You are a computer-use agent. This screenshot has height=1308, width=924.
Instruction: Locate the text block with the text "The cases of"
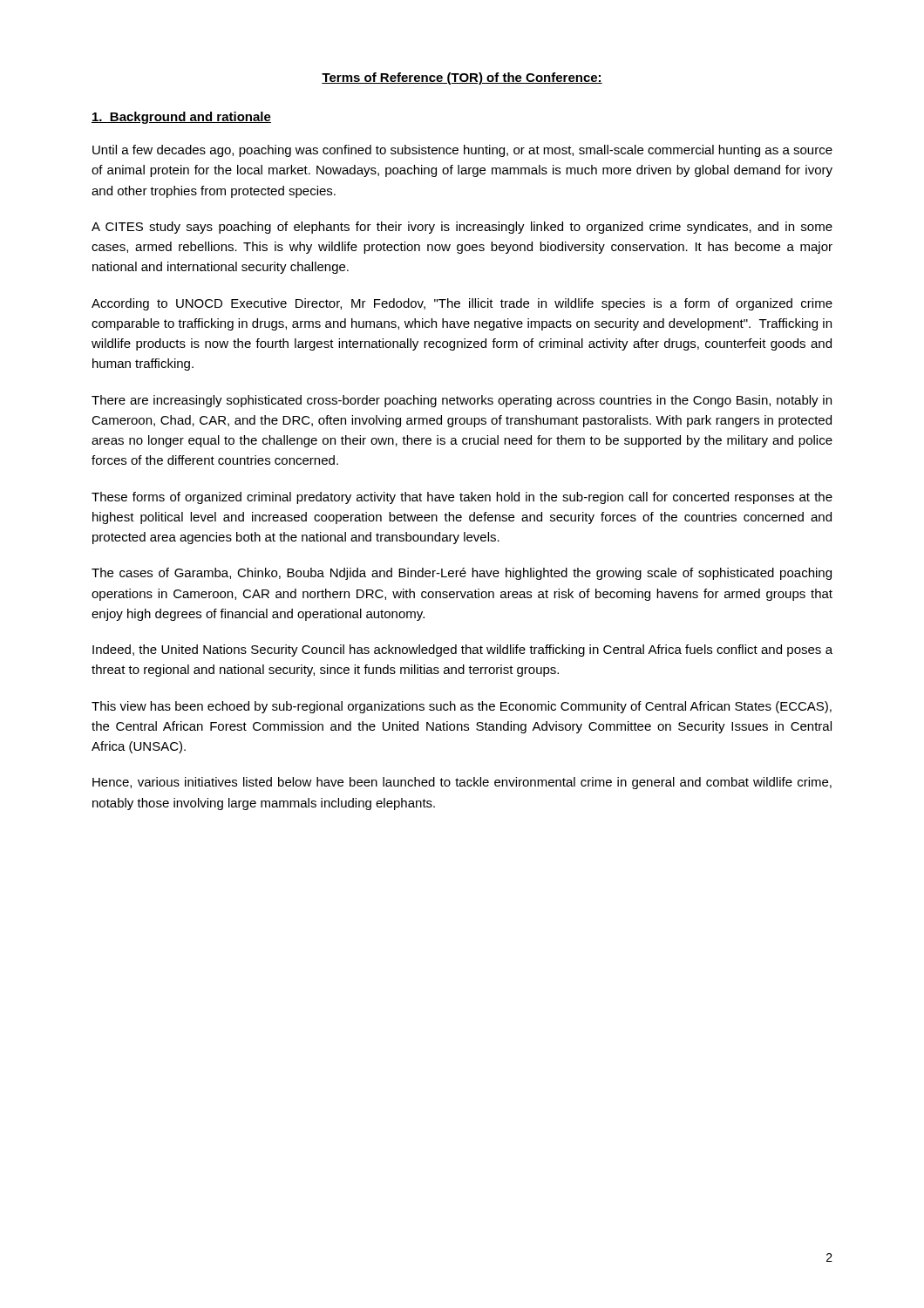tap(462, 593)
